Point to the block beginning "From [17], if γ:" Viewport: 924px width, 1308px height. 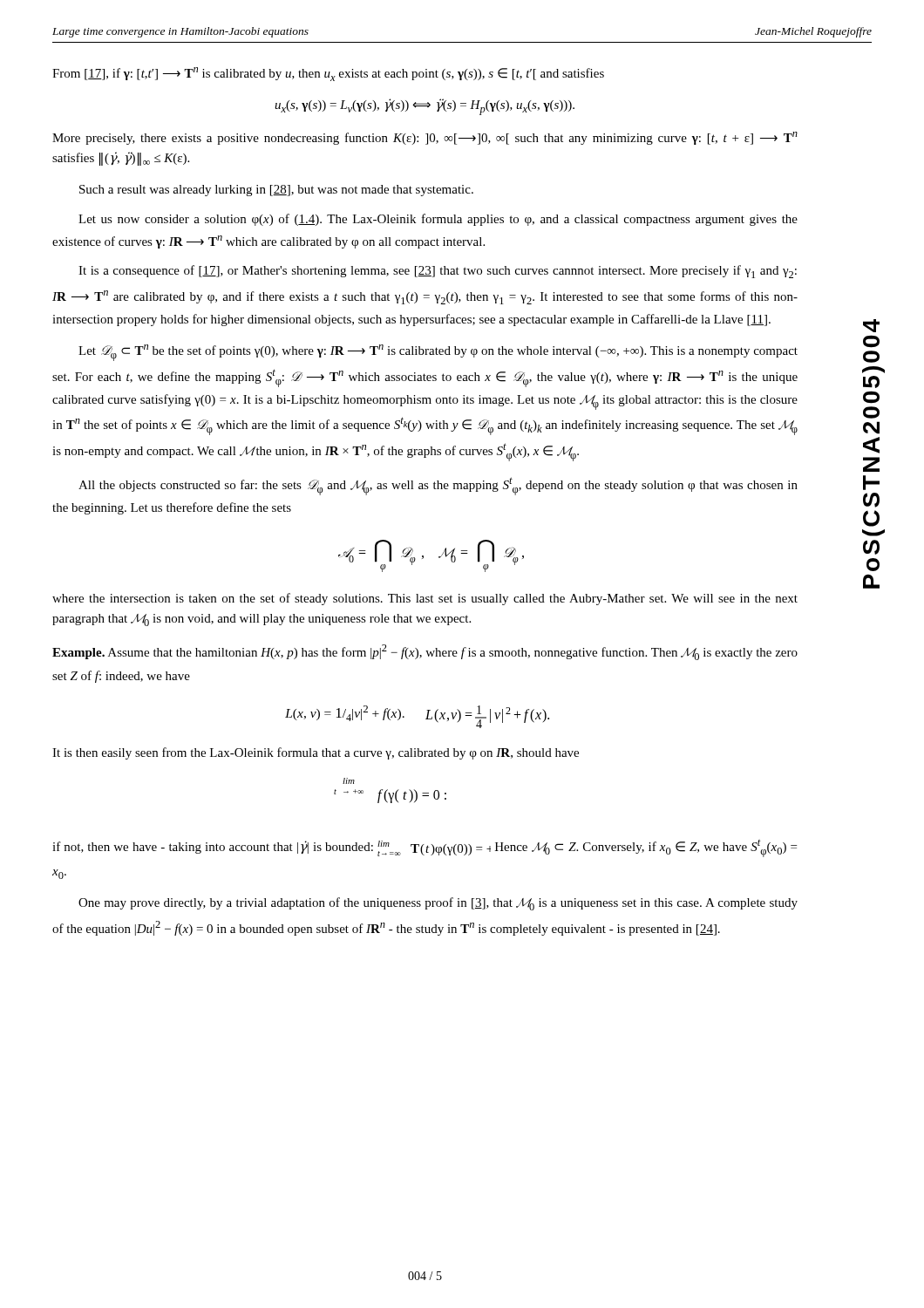[x=425, y=74]
